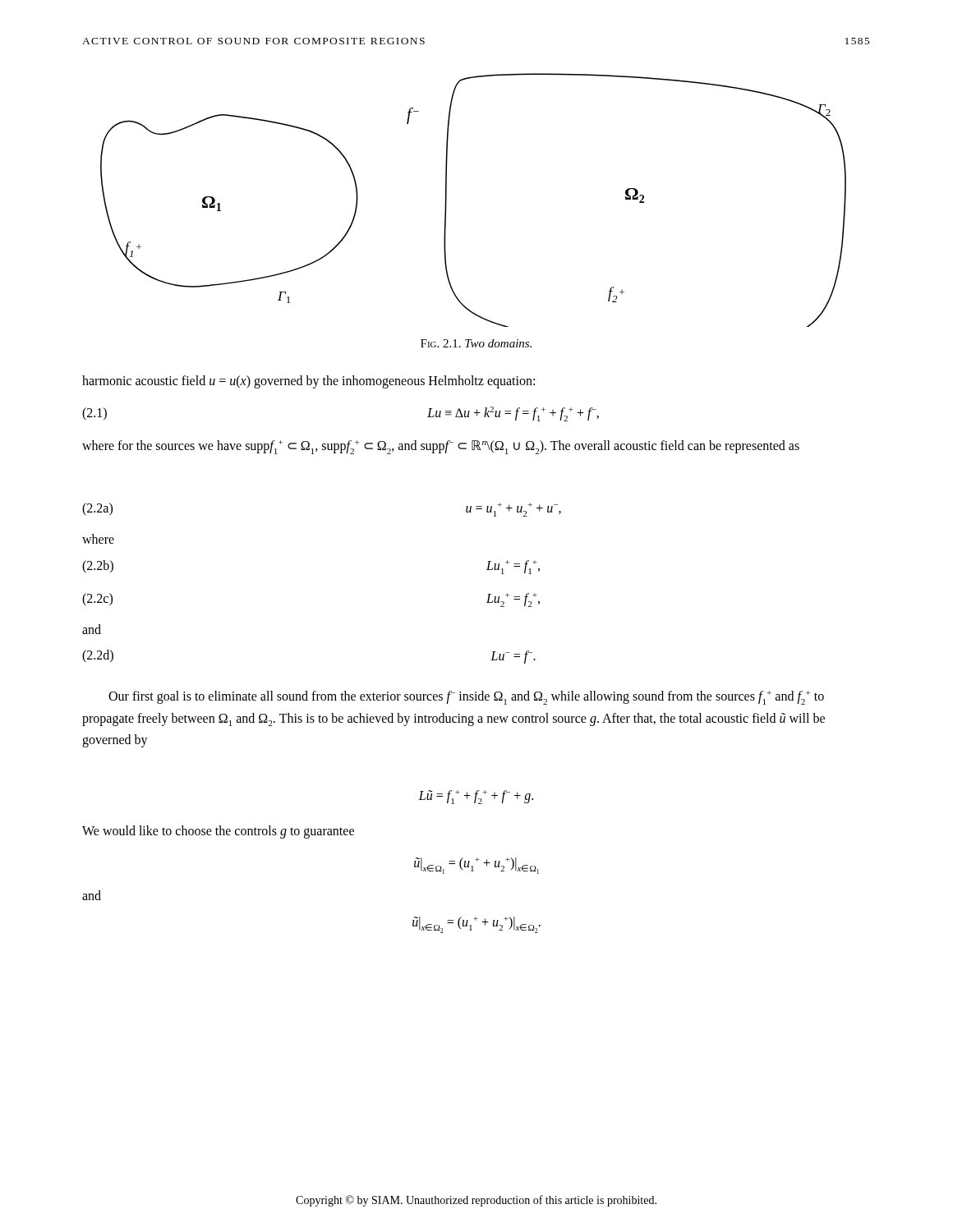Select the text block containing "where for the sources we have"

click(441, 446)
